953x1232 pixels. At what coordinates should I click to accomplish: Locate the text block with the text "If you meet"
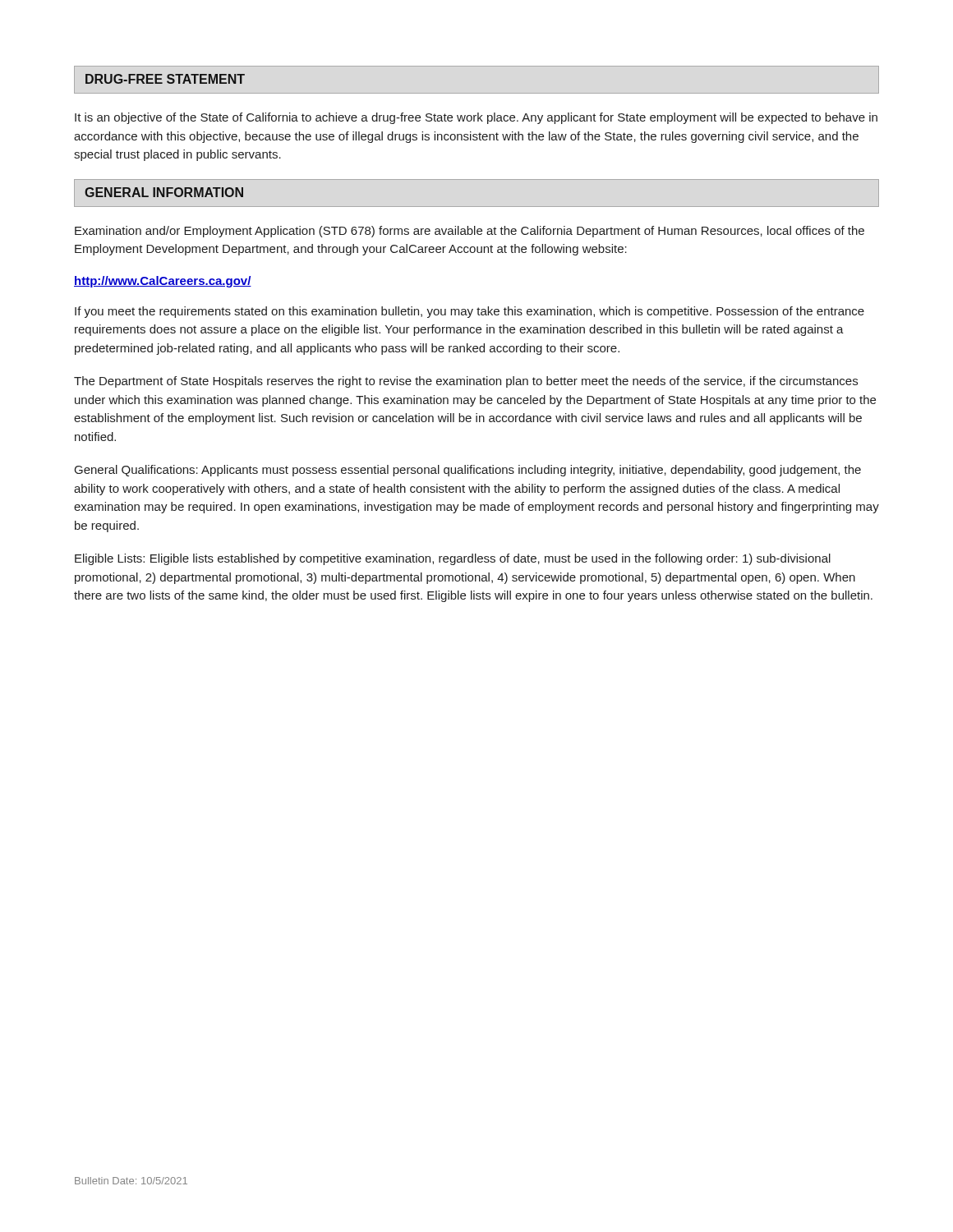(x=469, y=329)
